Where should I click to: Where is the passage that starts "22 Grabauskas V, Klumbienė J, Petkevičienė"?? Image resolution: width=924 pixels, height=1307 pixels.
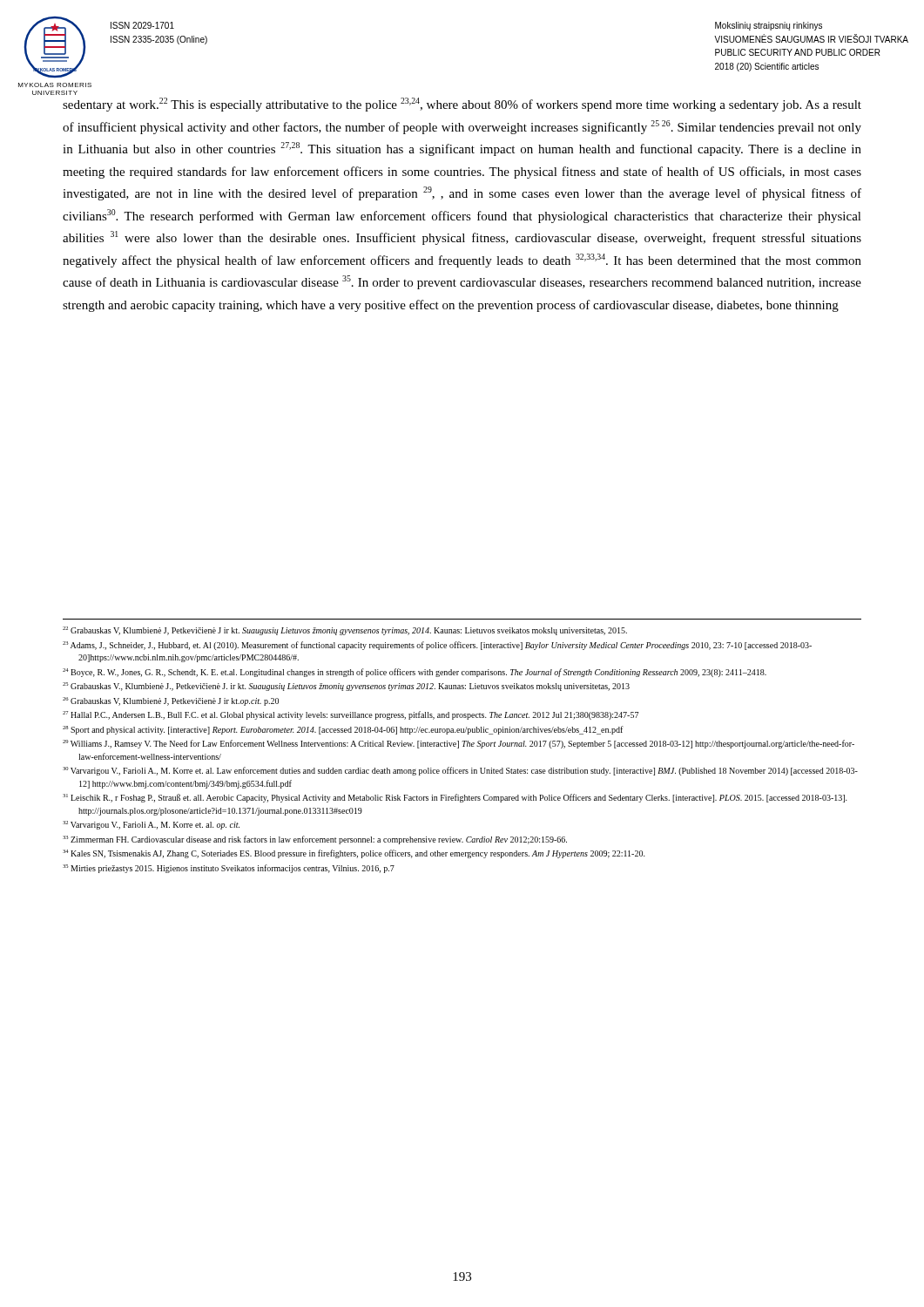pyautogui.click(x=462, y=631)
